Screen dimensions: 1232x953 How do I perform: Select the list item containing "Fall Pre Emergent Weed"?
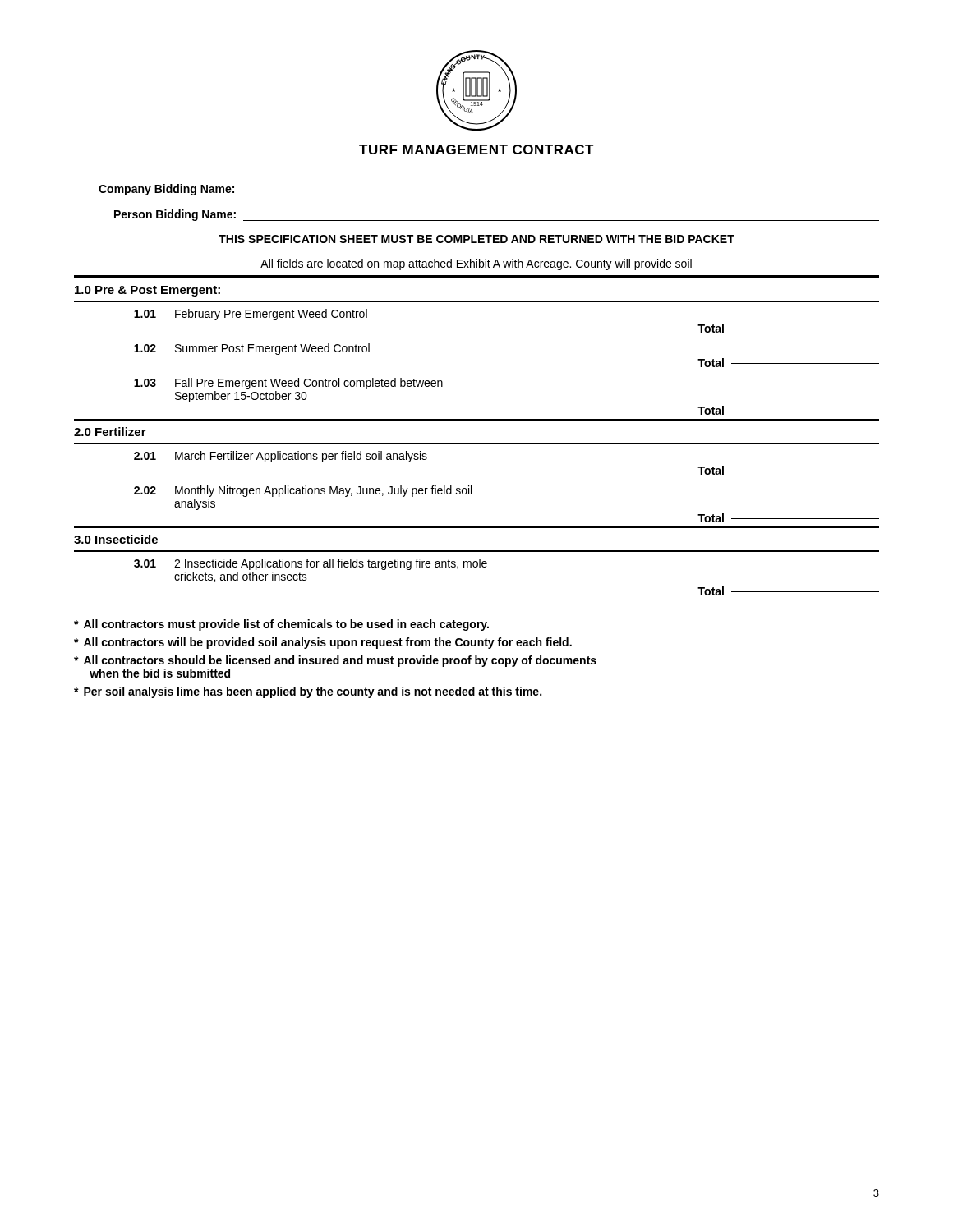click(309, 389)
